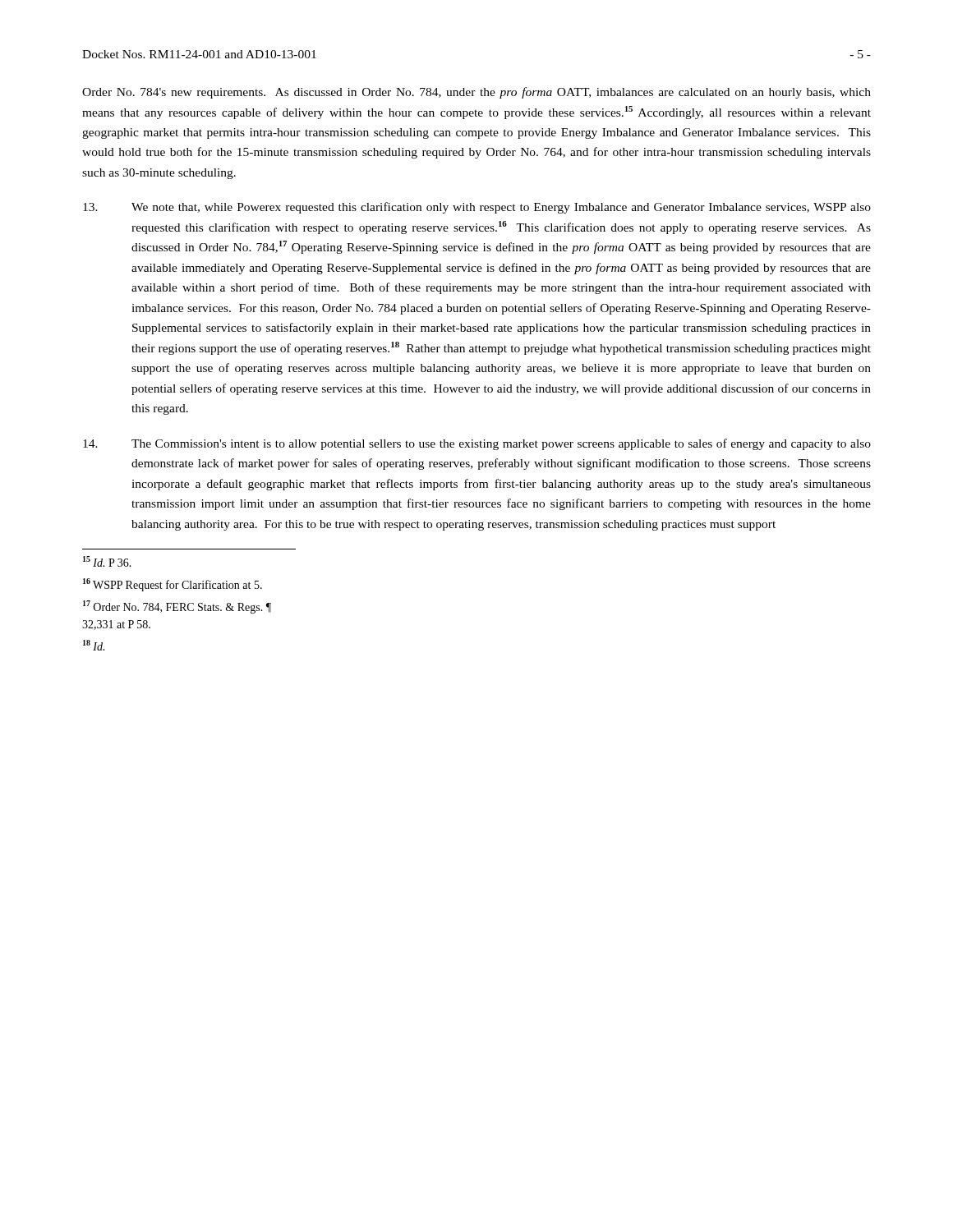
Task: Locate the block of text that opens with "The Commission's intent is to"
Action: [476, 484]
